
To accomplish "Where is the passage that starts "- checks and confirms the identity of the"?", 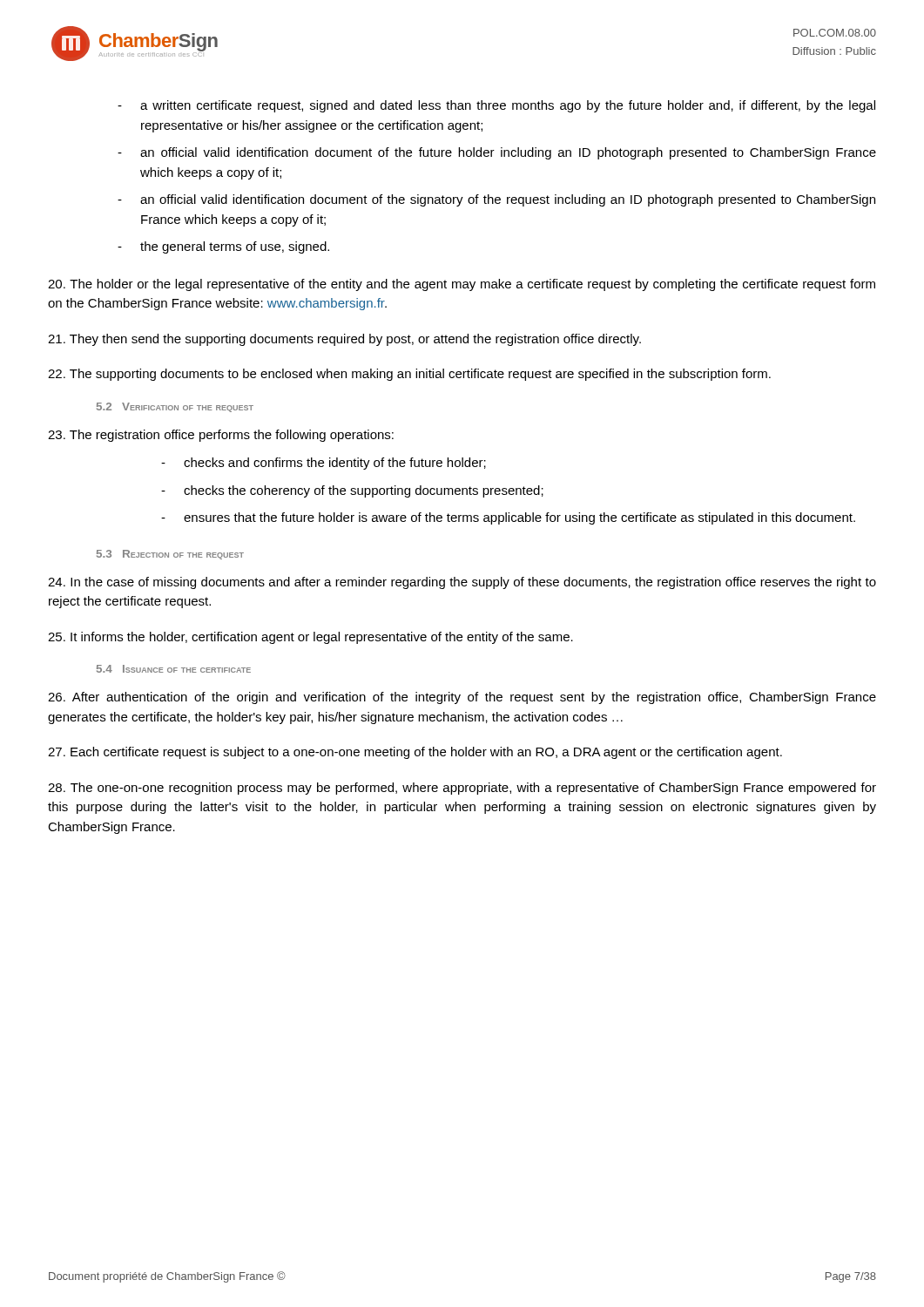I will click(x=324, y=463).
